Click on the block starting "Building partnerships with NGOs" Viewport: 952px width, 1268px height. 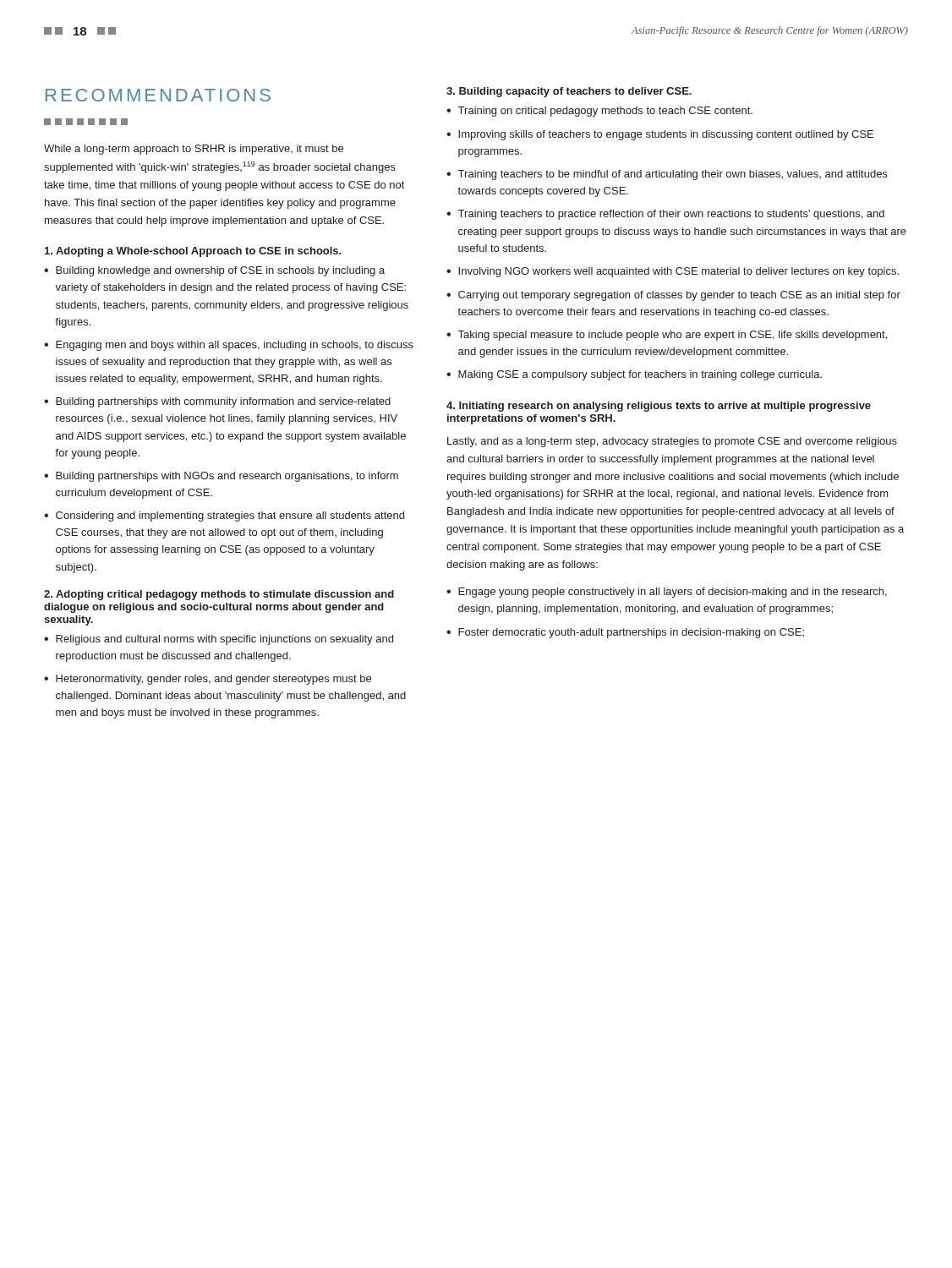236,484
